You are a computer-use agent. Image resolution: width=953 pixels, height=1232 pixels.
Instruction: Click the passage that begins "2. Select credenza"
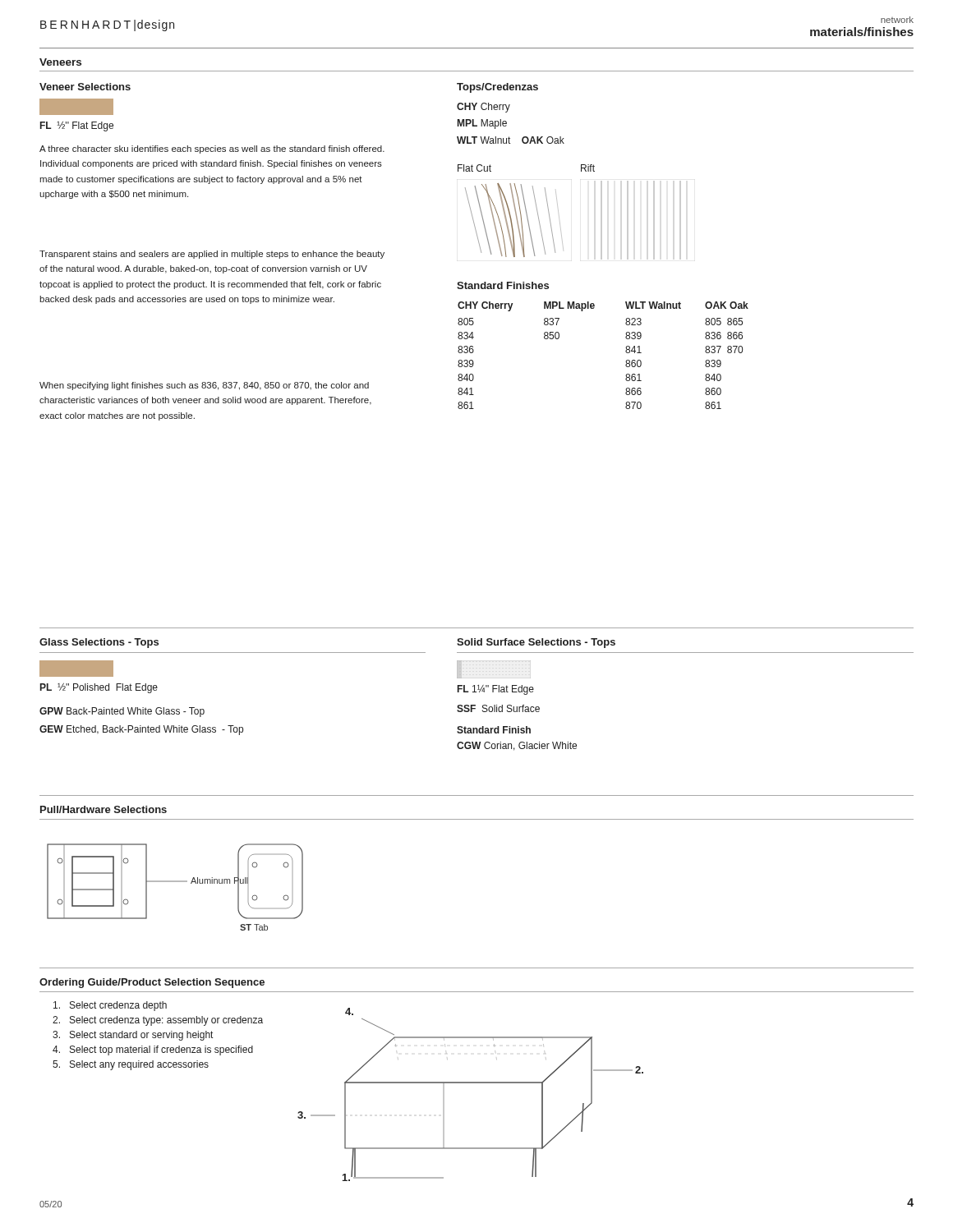pyautogui.click(x=158, y=1020)
